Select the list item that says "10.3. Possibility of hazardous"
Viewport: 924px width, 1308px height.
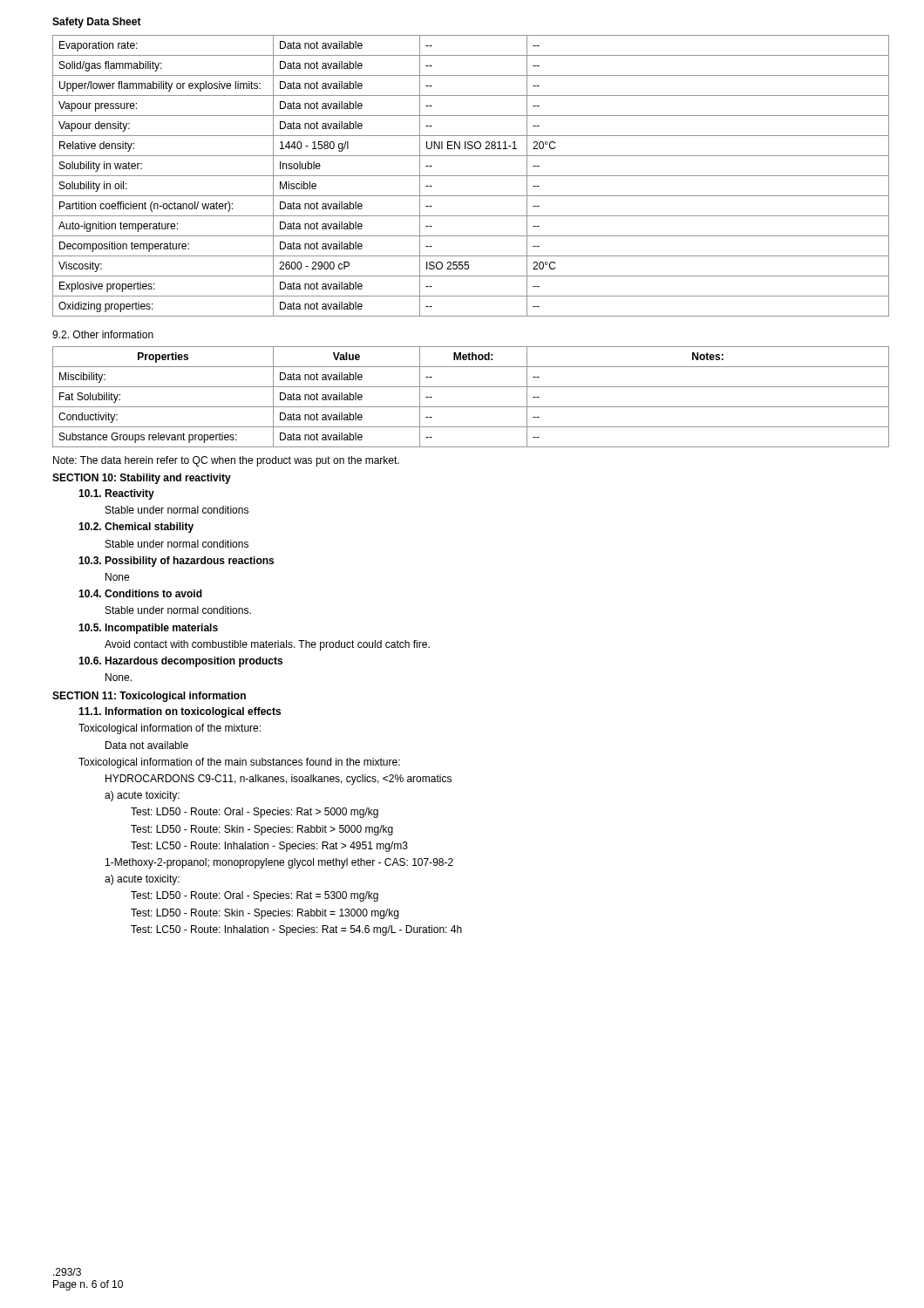176,560
